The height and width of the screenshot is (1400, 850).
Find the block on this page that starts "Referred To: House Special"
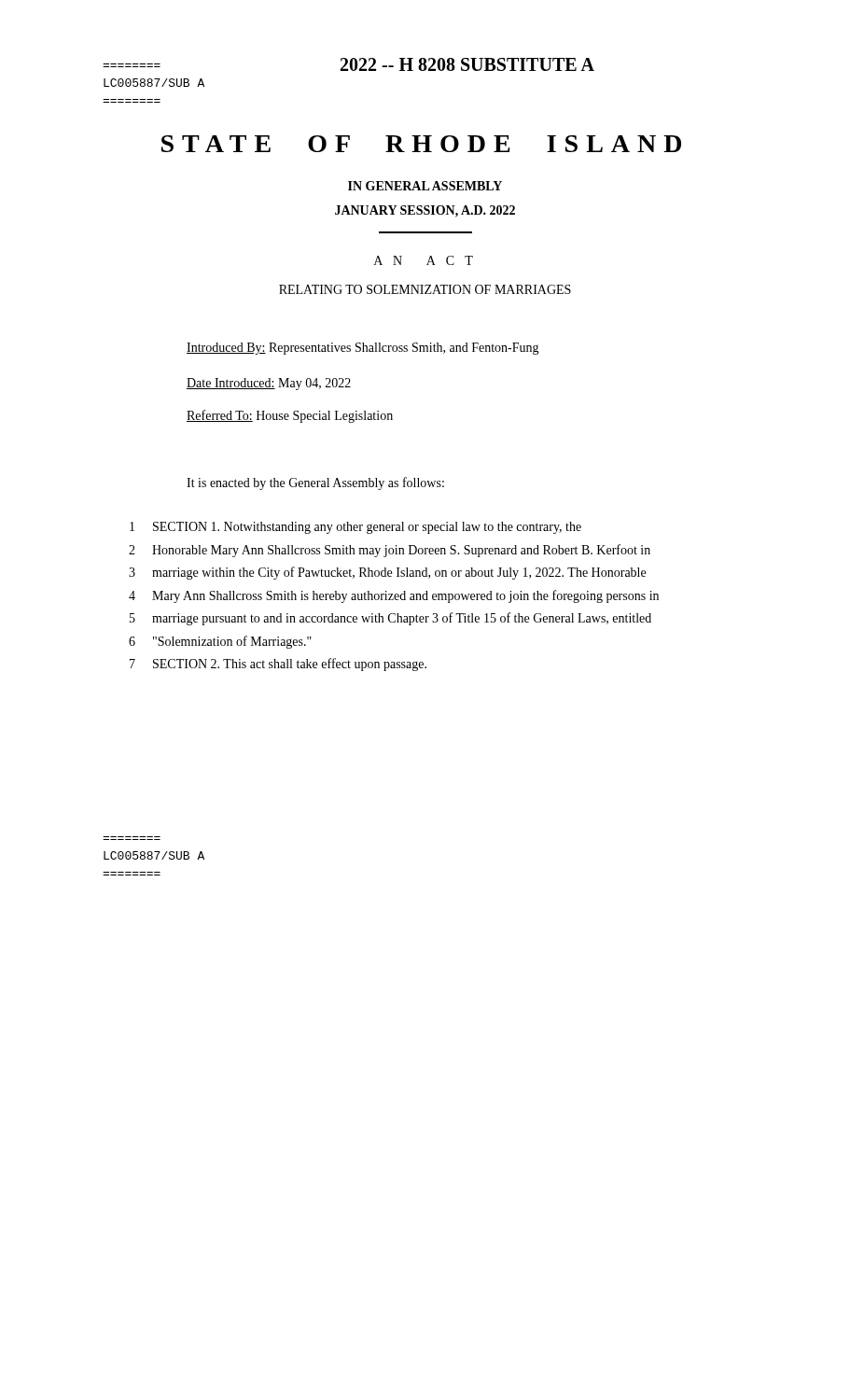[x=290, y=416]
